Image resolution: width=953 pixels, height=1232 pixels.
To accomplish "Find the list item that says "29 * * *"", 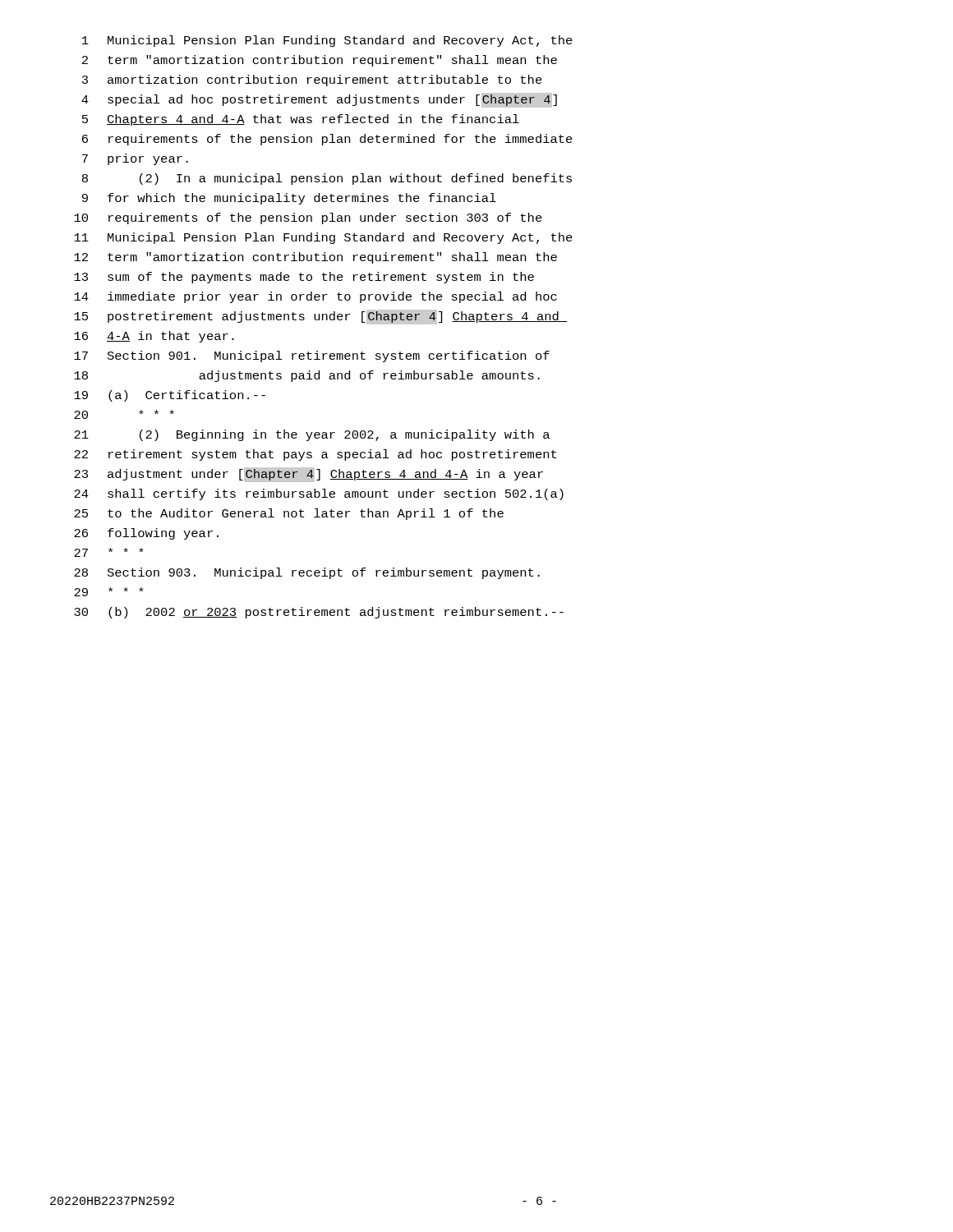I will pos(109,592).
